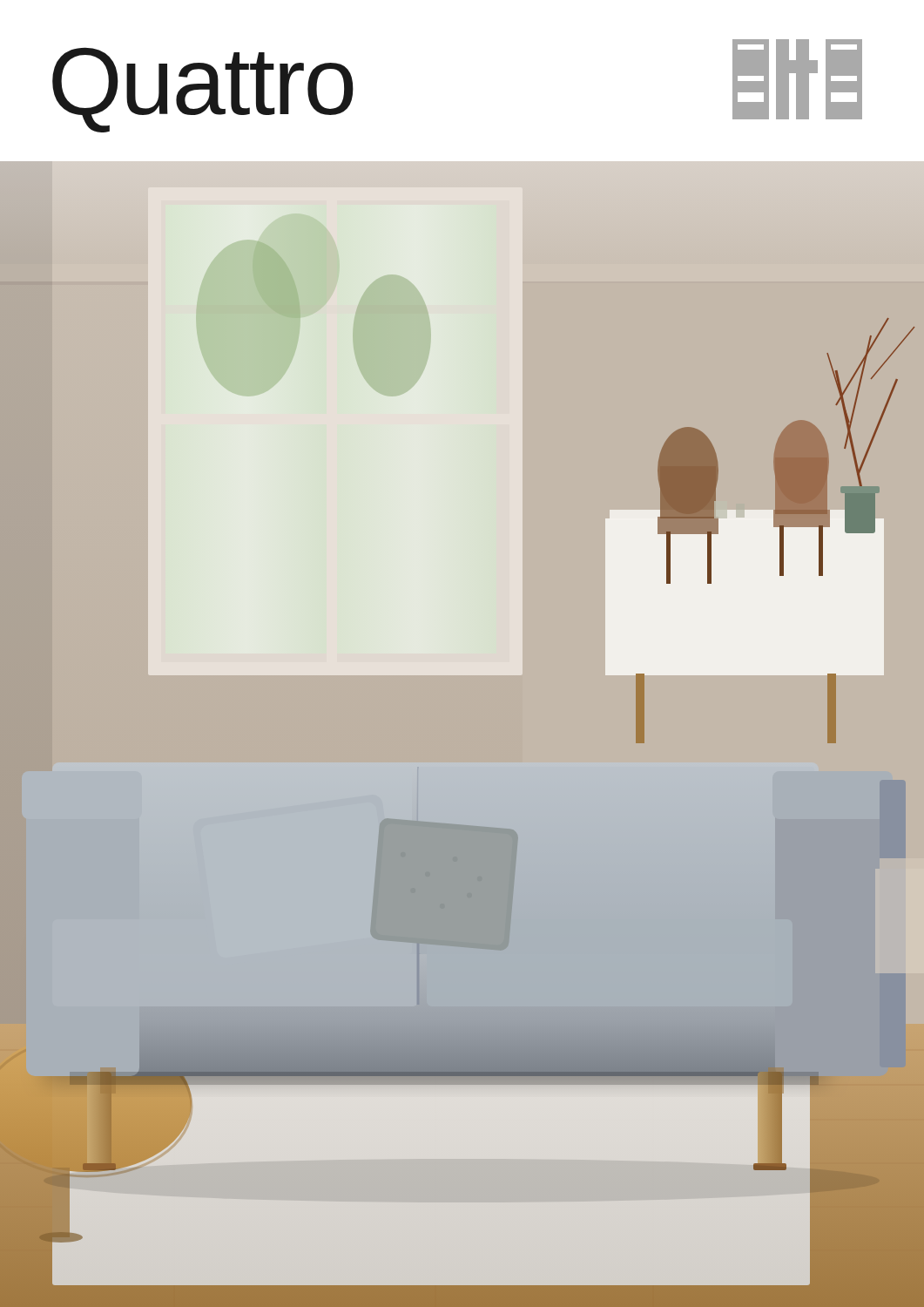
Task: Select the logo
Action: [800, 81]
